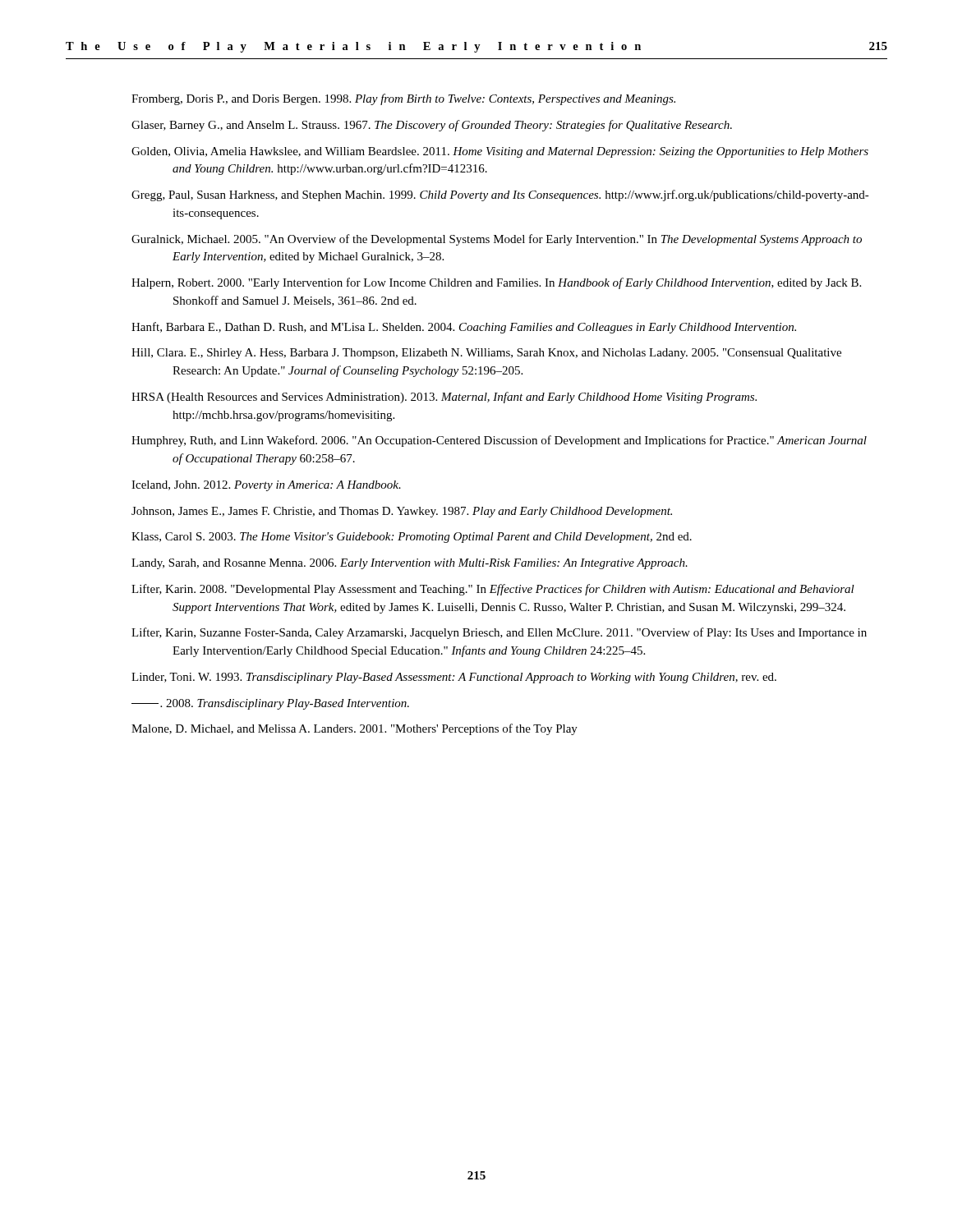Find the list item containing "Linder, Toni. W. 1993. Transdisciplinary Play-Based"

coord(454,677)
